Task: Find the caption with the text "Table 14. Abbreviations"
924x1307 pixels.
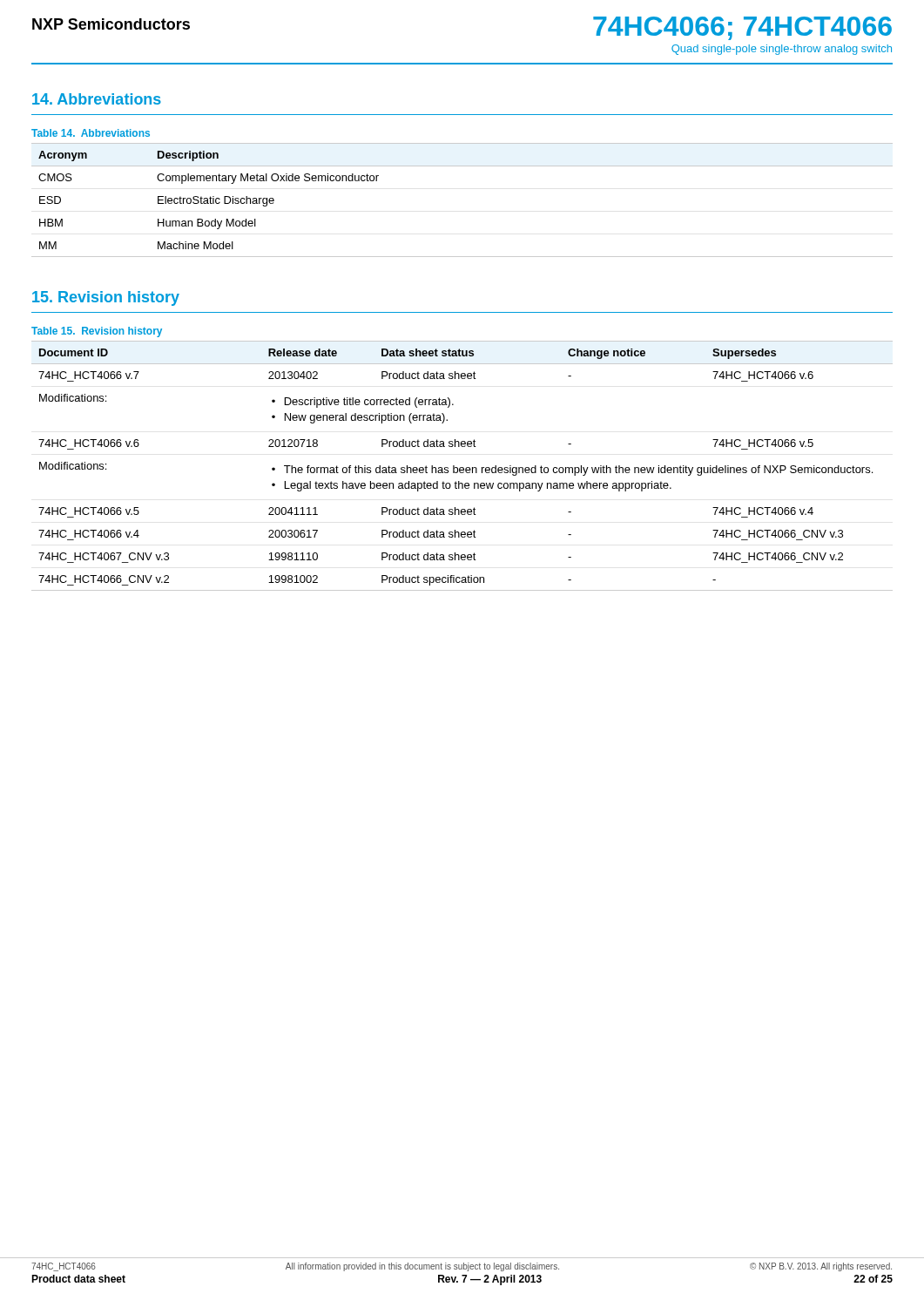Action: coord(91,133)
